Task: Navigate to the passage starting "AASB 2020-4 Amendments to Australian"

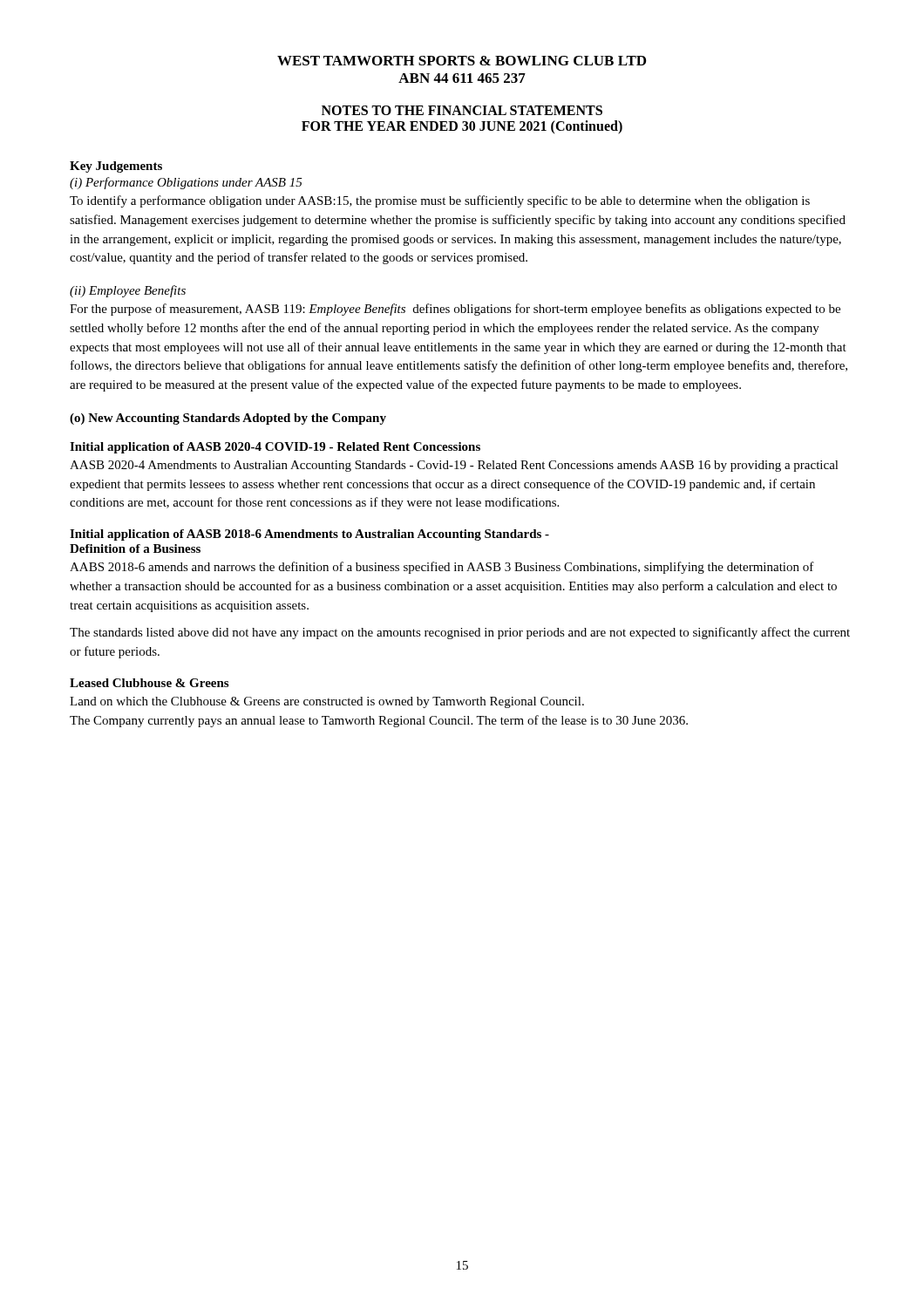Action: (454, 484)
